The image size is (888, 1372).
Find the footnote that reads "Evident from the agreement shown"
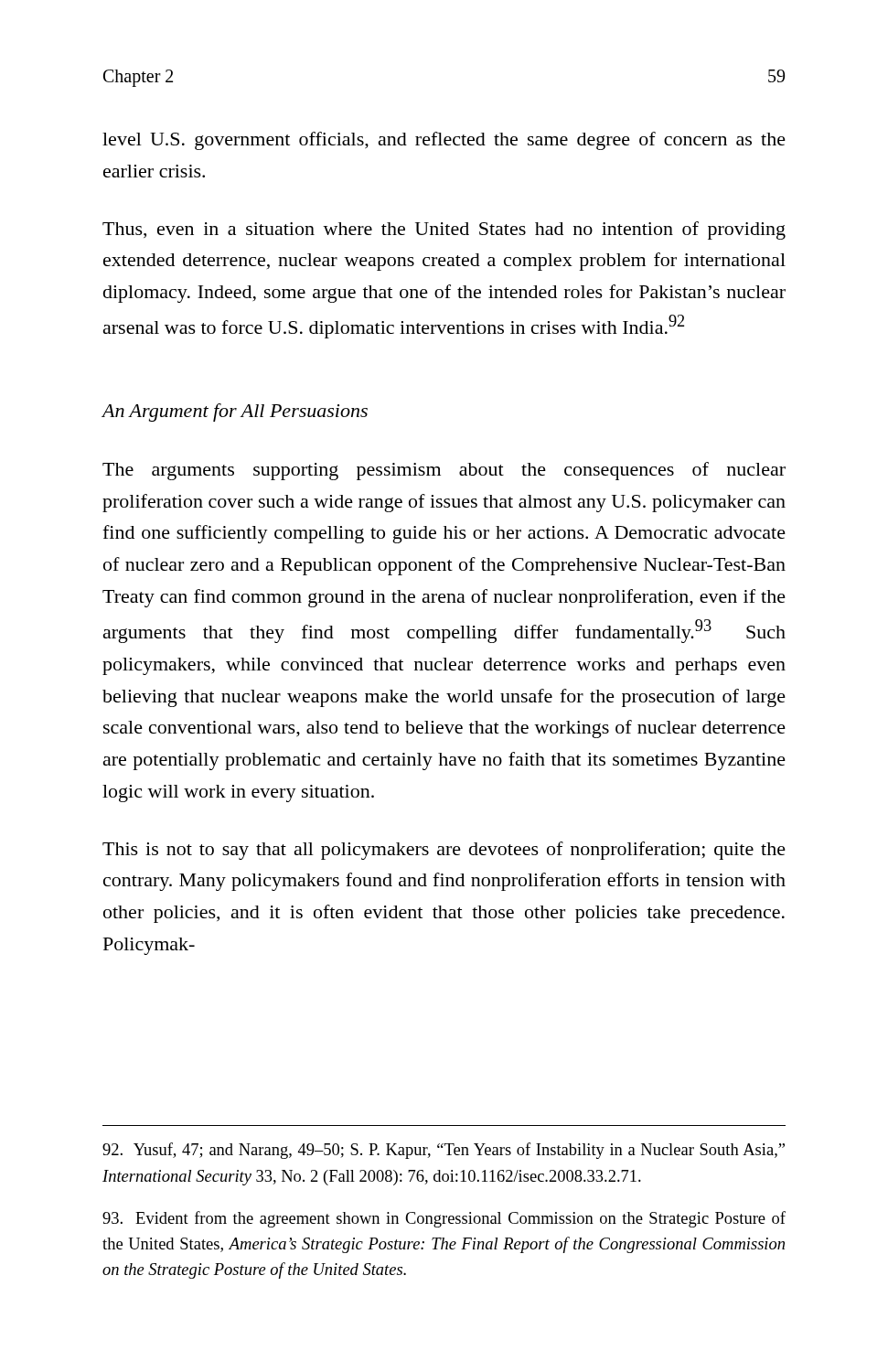[x=444, y=1244]
